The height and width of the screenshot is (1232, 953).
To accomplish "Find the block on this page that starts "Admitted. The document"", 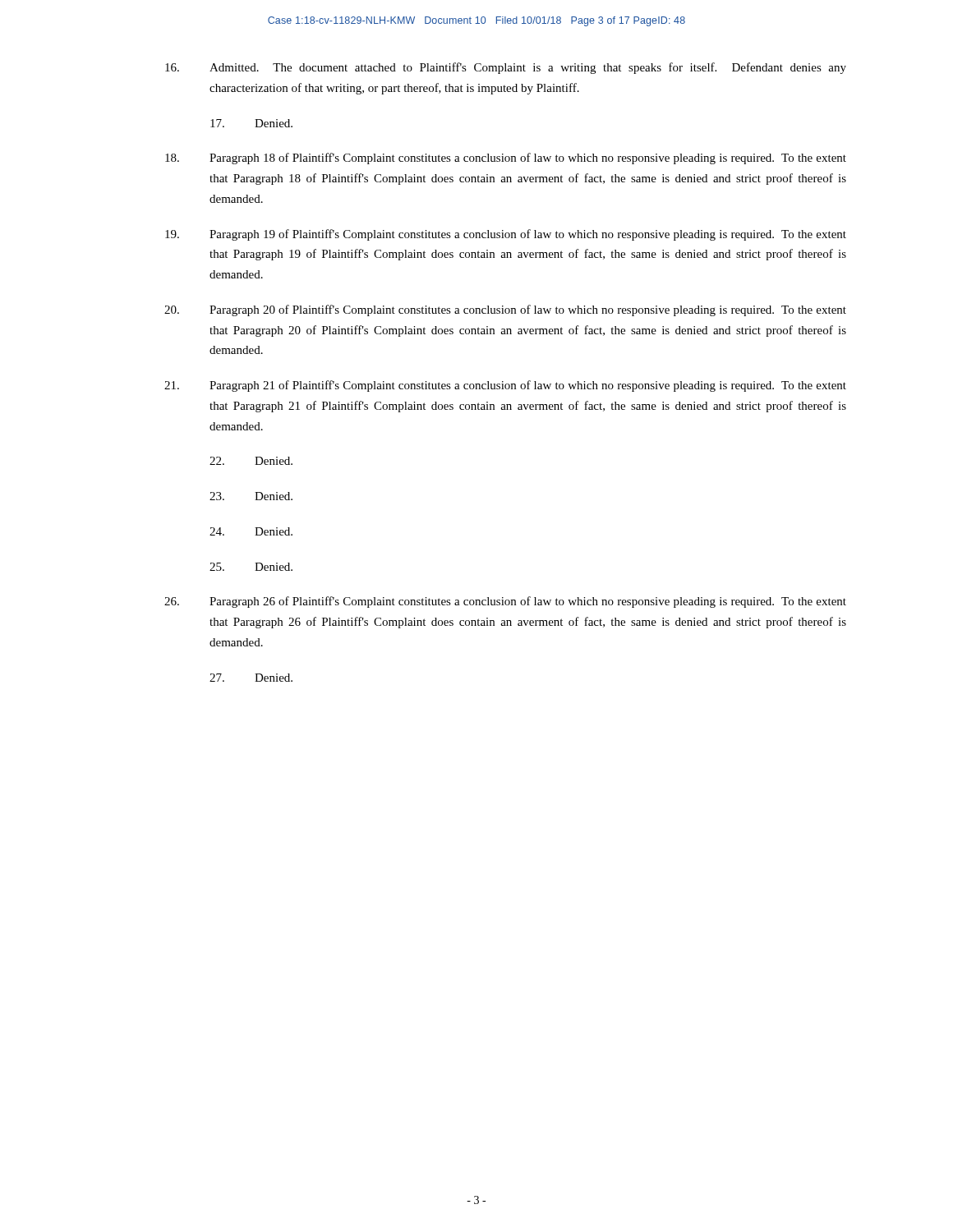I will pos(505,78).
